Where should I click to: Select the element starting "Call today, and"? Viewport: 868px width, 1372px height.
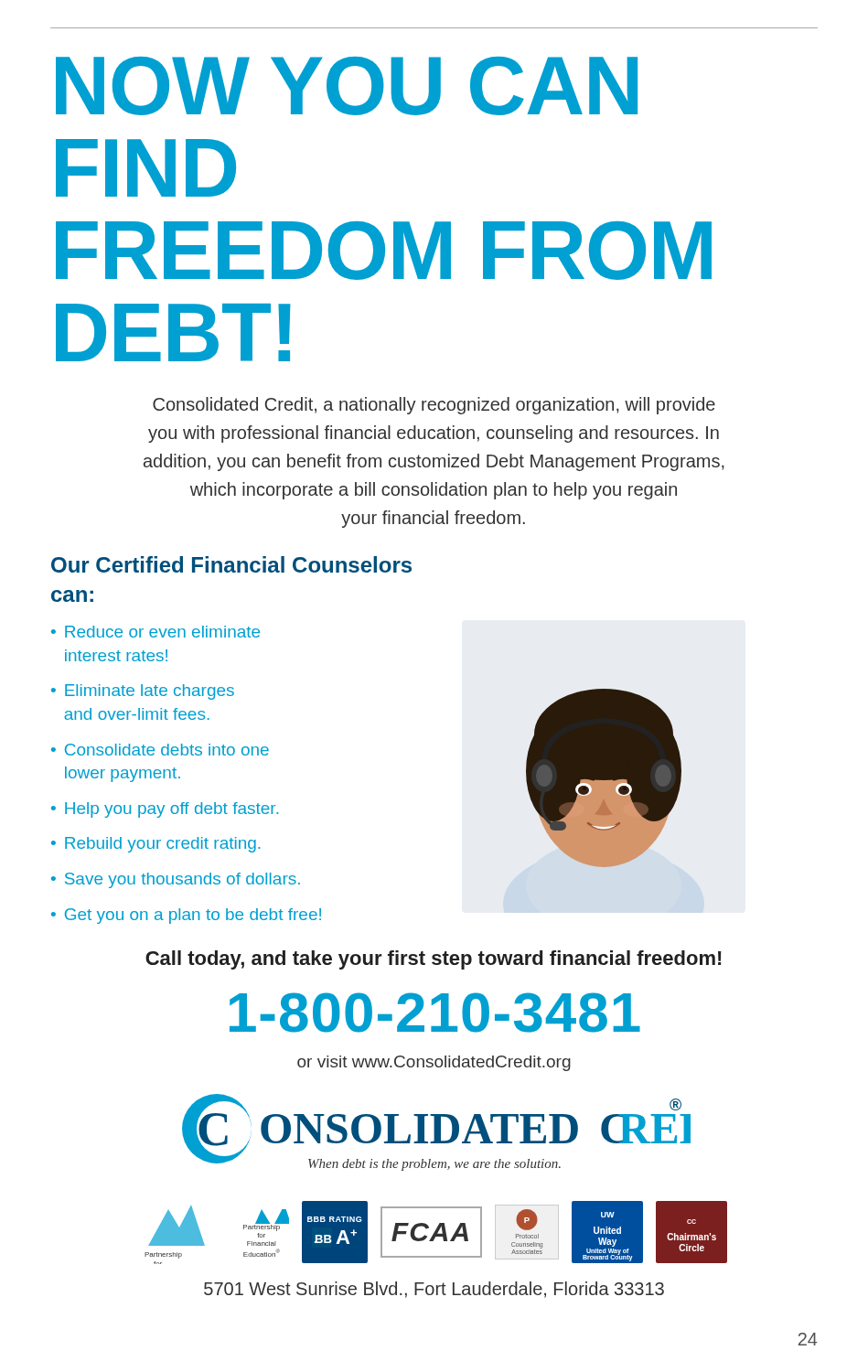(434, 958)
